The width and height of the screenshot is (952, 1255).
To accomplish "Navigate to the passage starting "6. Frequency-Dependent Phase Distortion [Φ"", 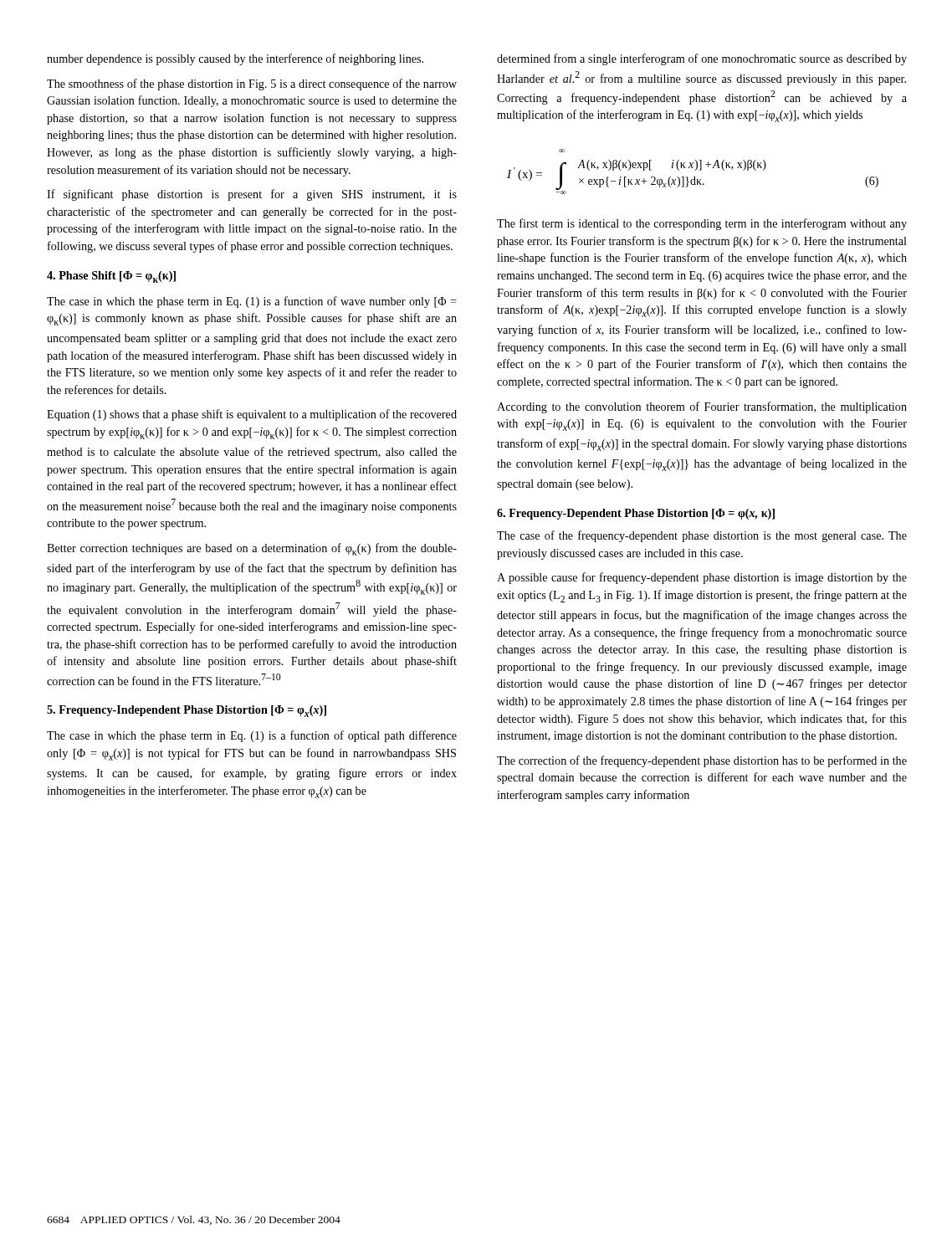I will pyautogui.click(x=702, y=513).
